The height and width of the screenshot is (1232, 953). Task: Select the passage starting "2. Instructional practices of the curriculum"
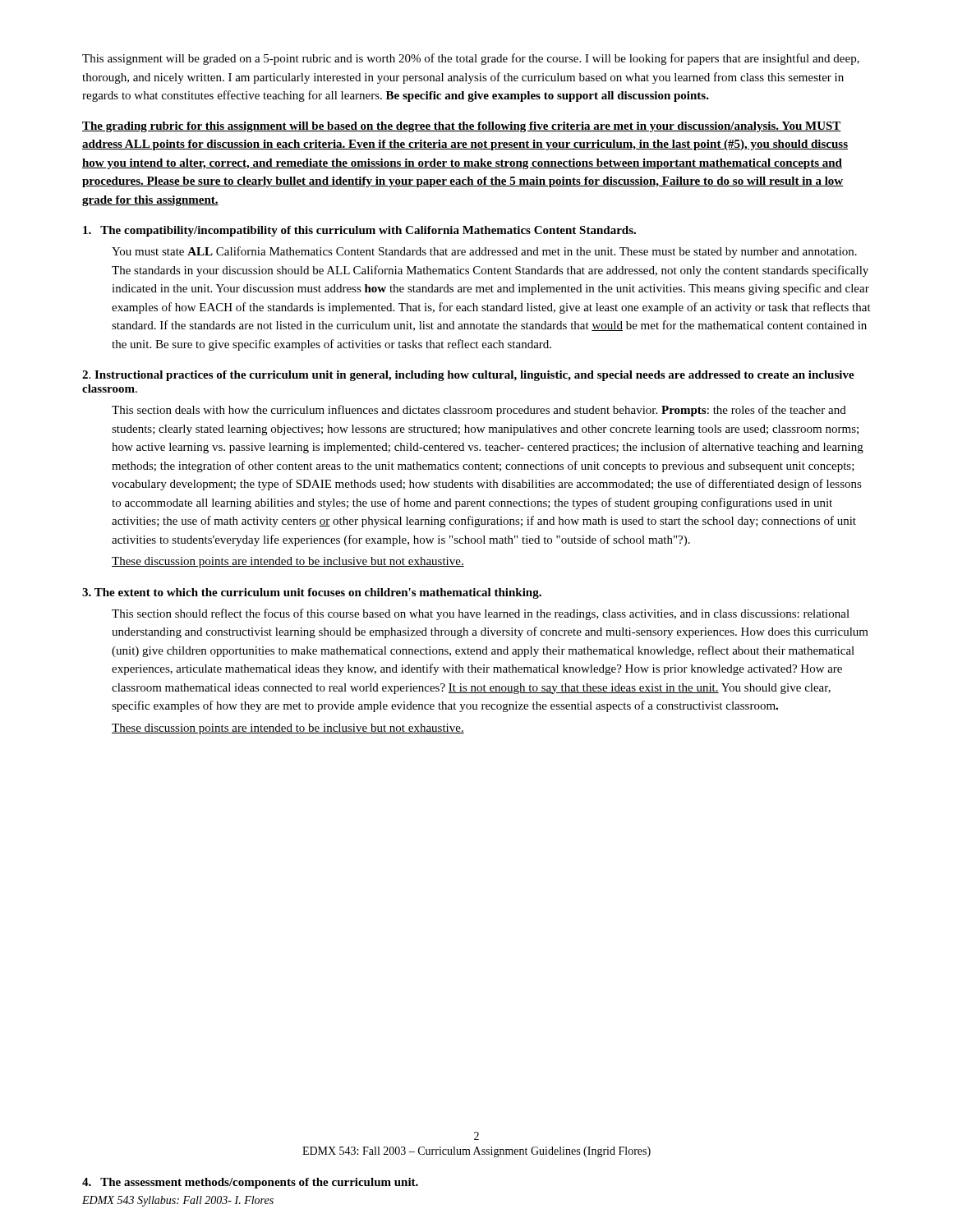click(x=468, y=382)
